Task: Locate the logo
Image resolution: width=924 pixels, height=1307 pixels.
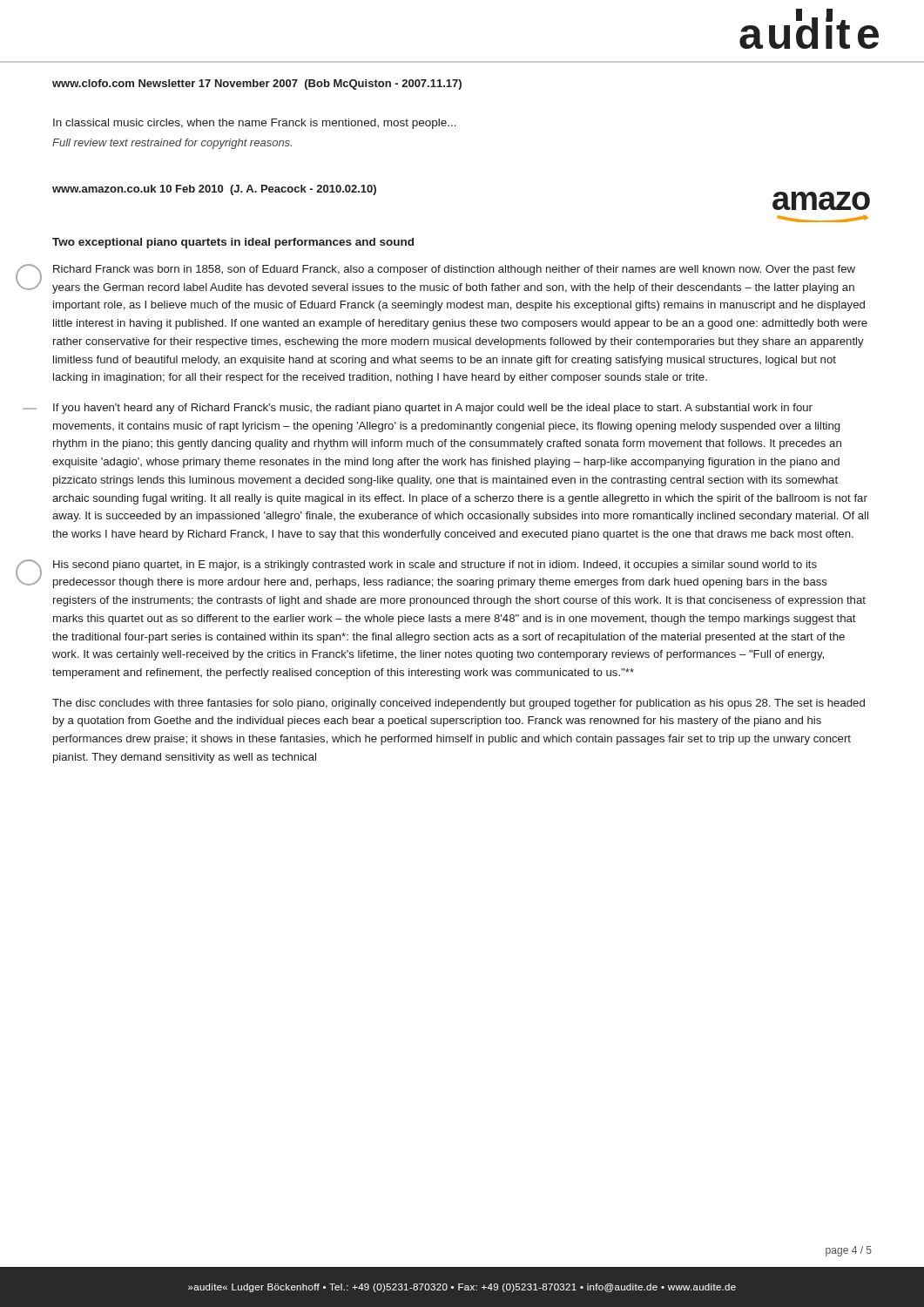Action: [822, 201]
